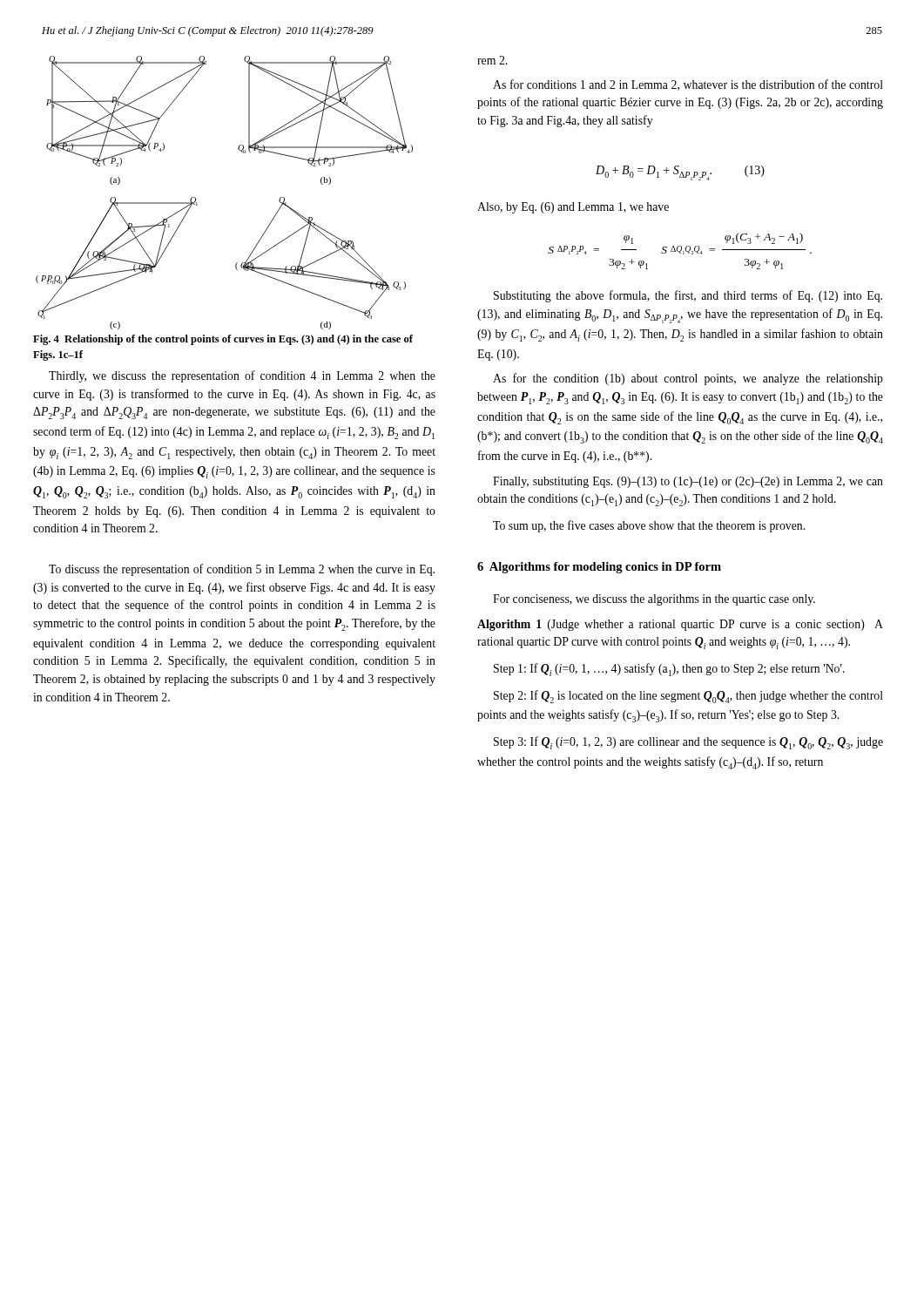924x1307 pixels.
Task: Locate the section header that opens with "6 Algorithms for modeling conics in"
Action: pyautogui.click(x=599, y=566)
